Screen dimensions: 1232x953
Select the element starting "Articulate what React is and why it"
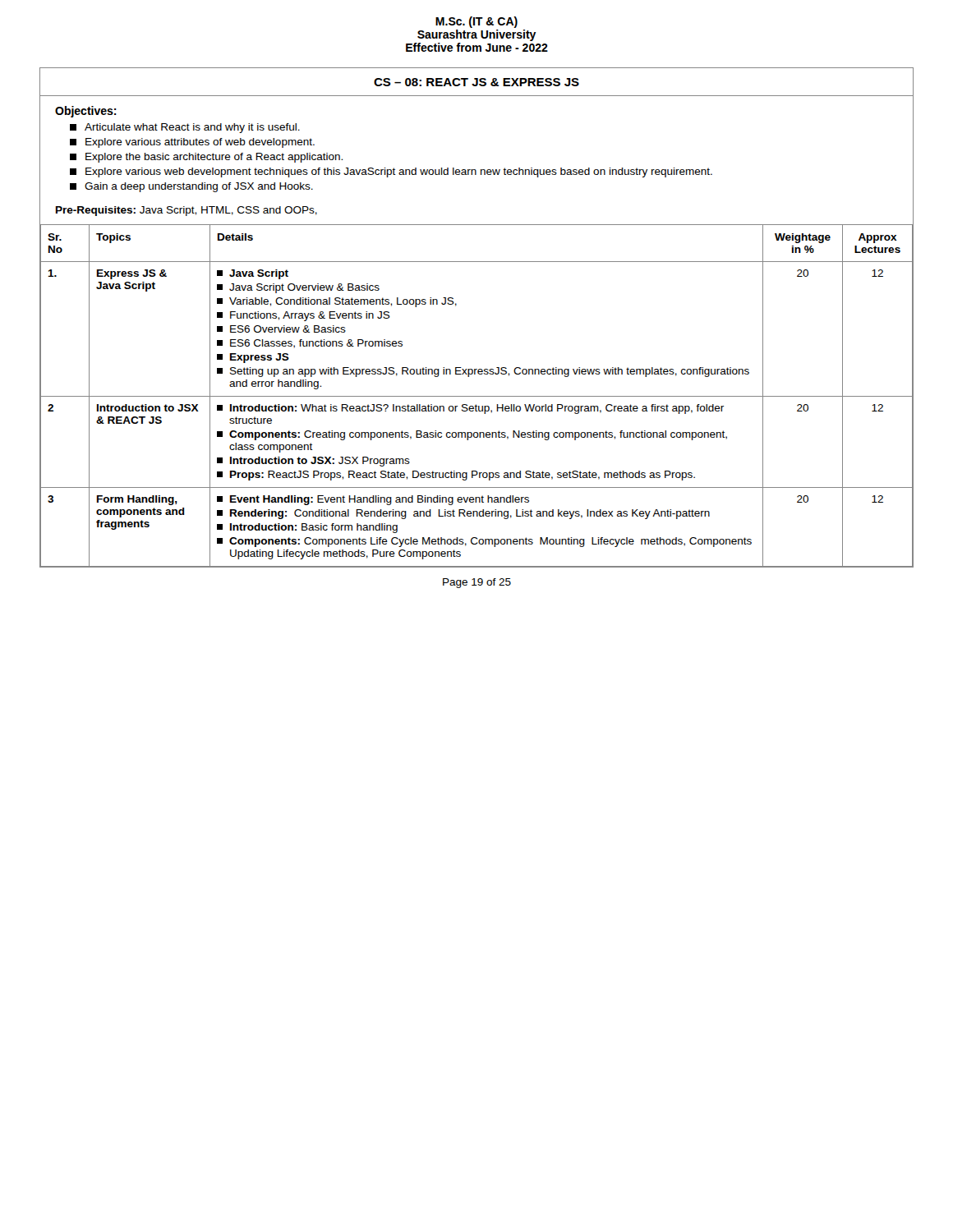(185, 127)
